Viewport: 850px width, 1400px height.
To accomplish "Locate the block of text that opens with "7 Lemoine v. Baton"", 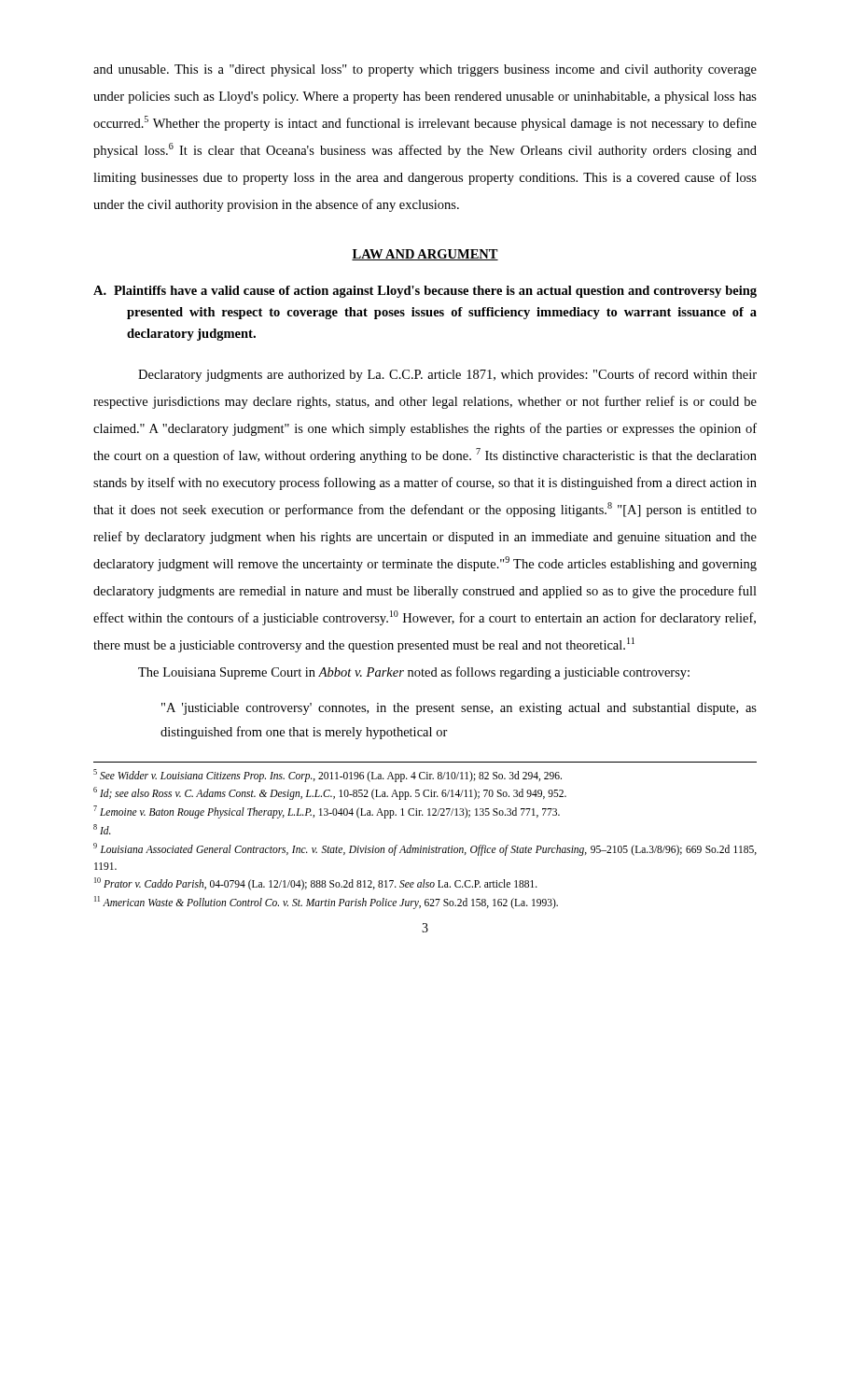I will click(x=327, y=811).
